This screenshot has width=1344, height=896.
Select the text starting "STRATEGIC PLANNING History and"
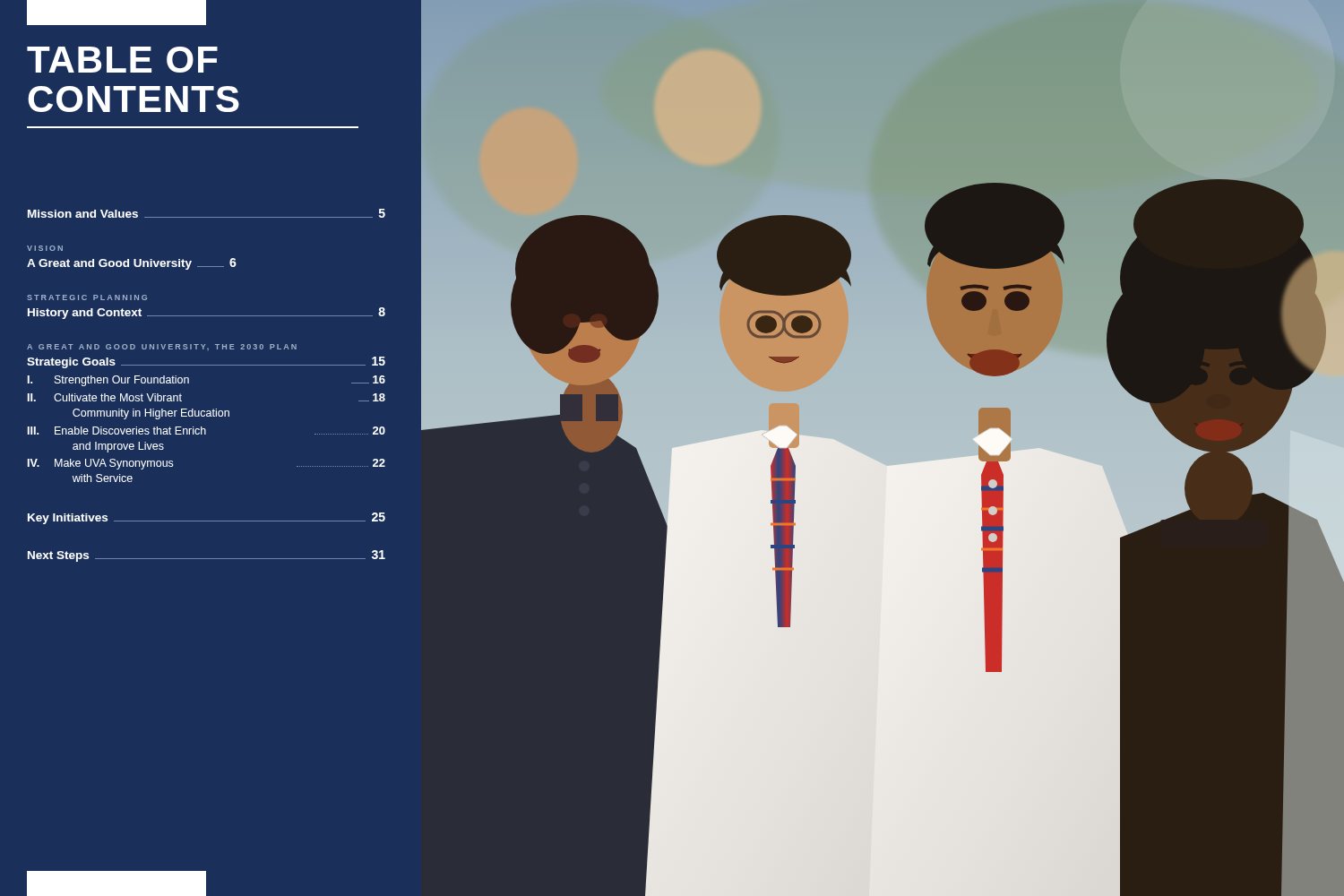(206, 306)
